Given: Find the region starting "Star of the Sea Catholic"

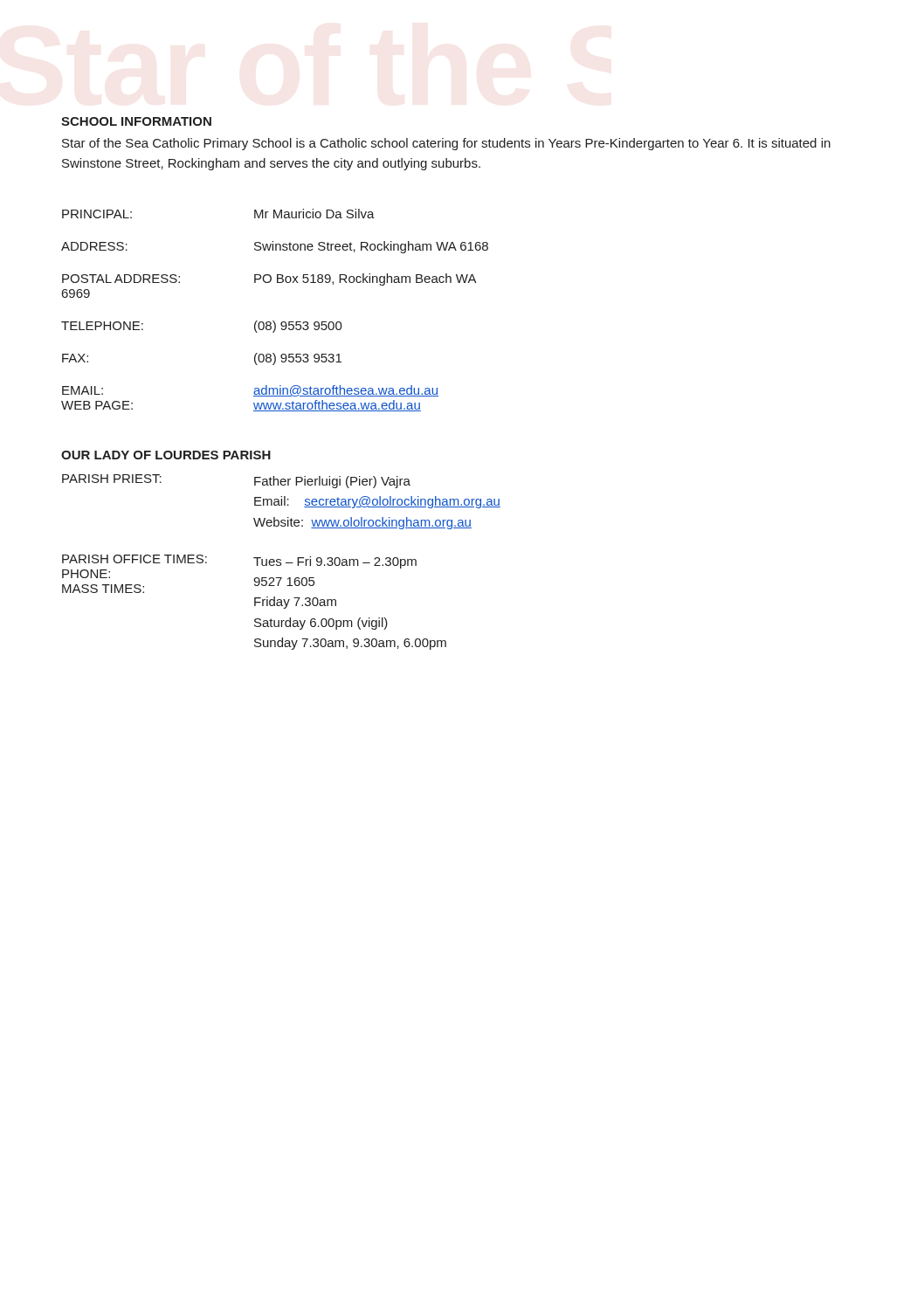Looking at the screenshot, I should [x=446, y=153].
